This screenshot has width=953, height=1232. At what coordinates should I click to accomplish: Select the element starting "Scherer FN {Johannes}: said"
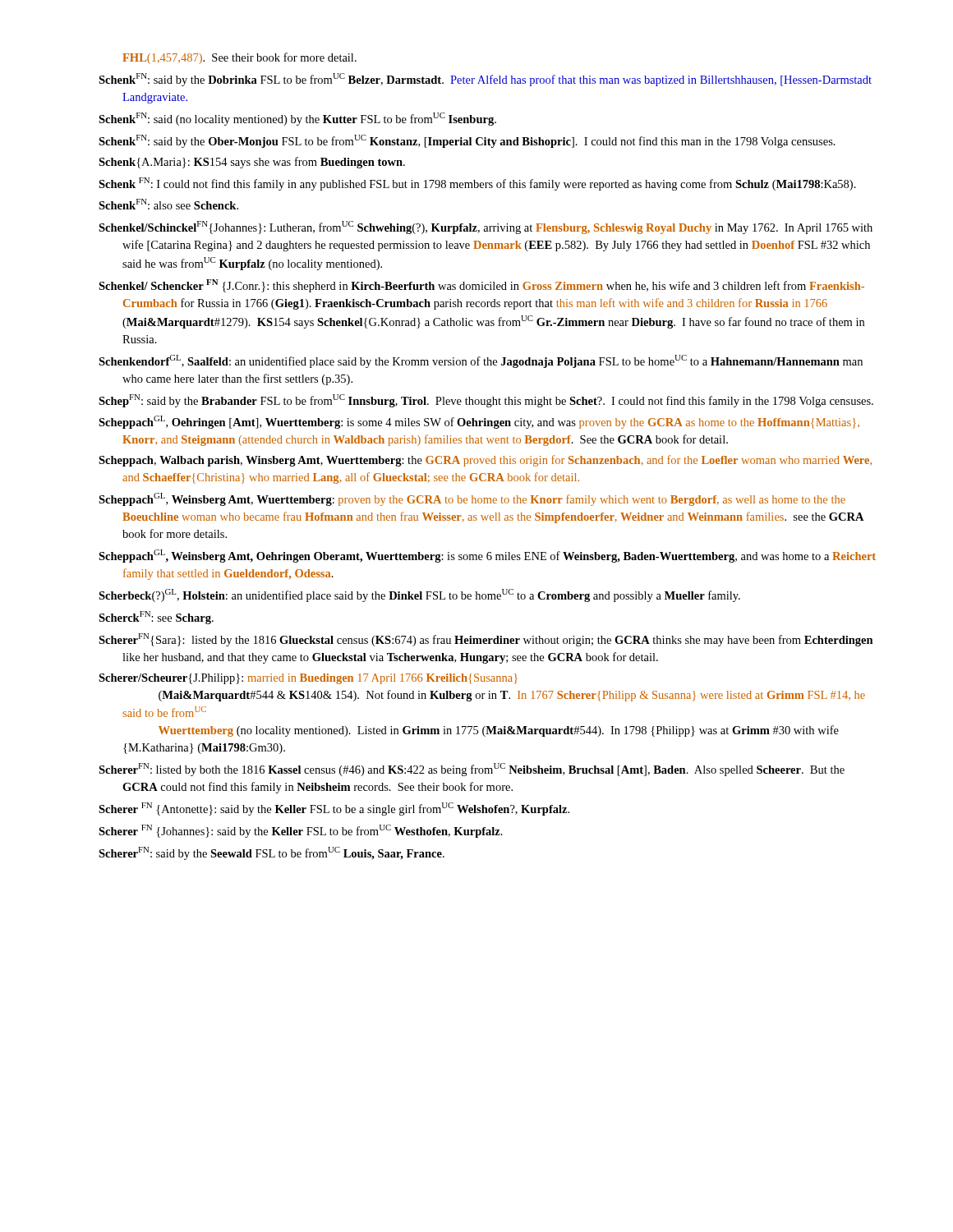click(x=301, y=830)
